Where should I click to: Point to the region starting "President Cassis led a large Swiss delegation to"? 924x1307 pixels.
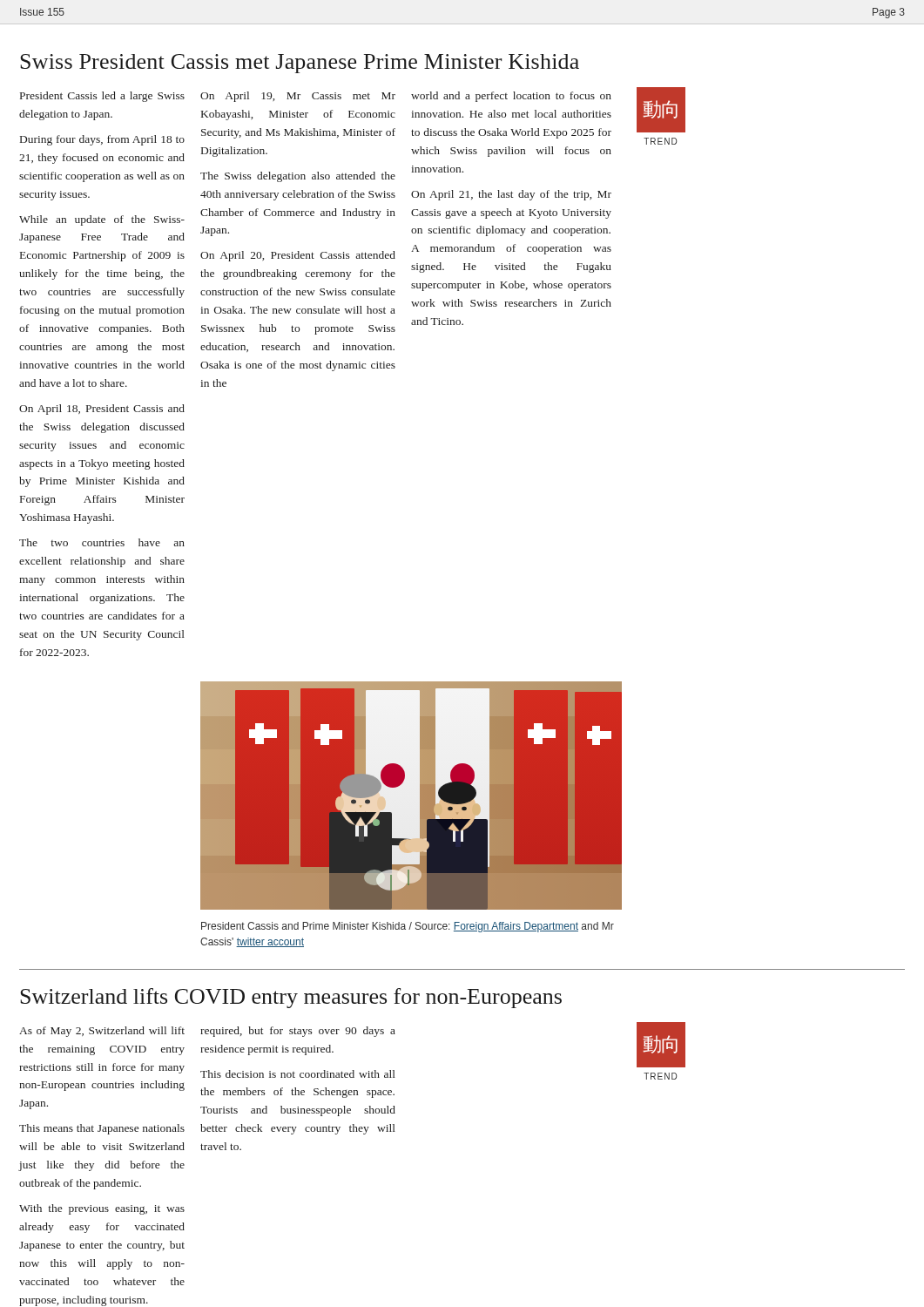coord(102,375)
